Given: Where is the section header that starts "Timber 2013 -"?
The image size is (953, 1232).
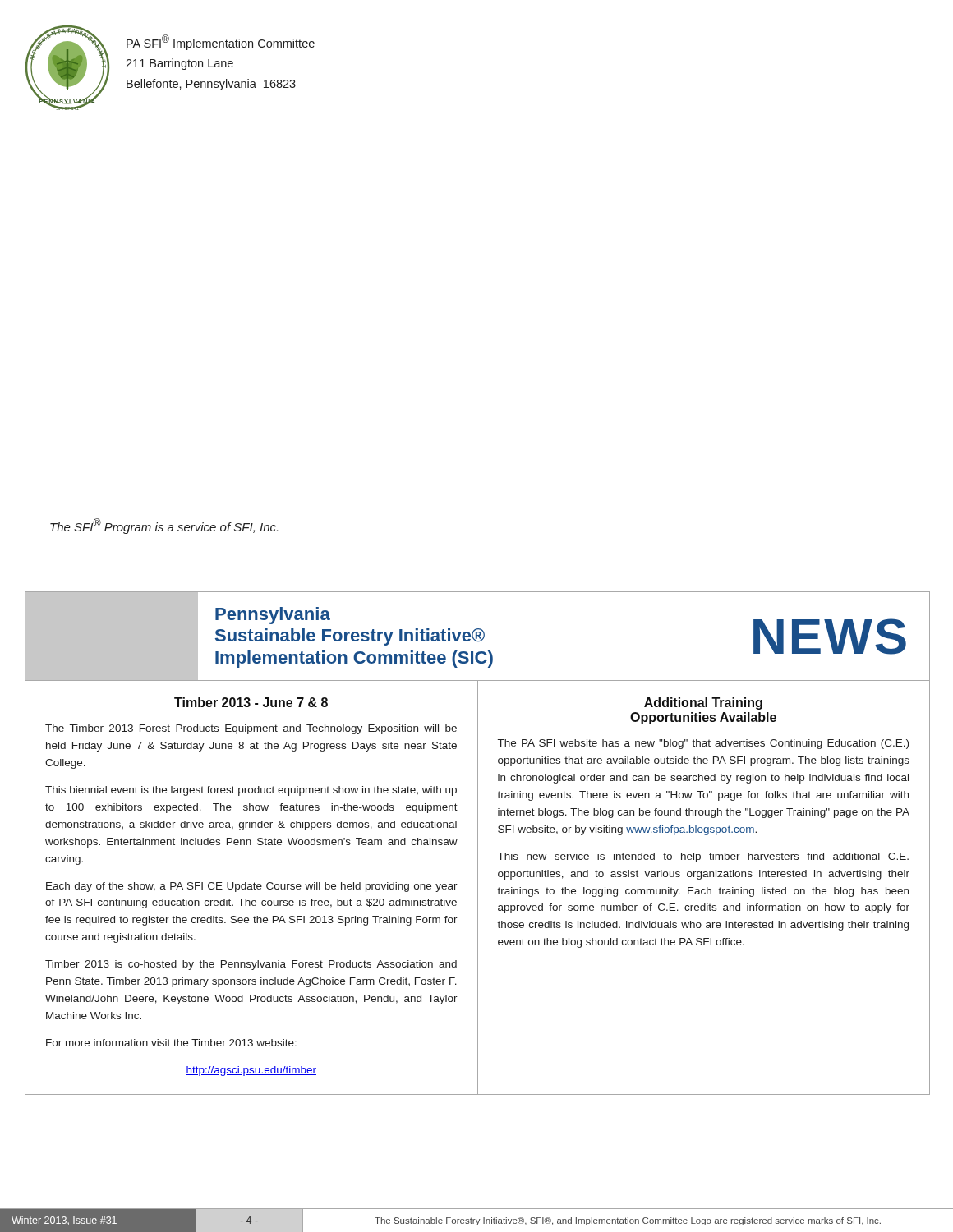Looking at the screenshot, I should (x=251, y=703).
